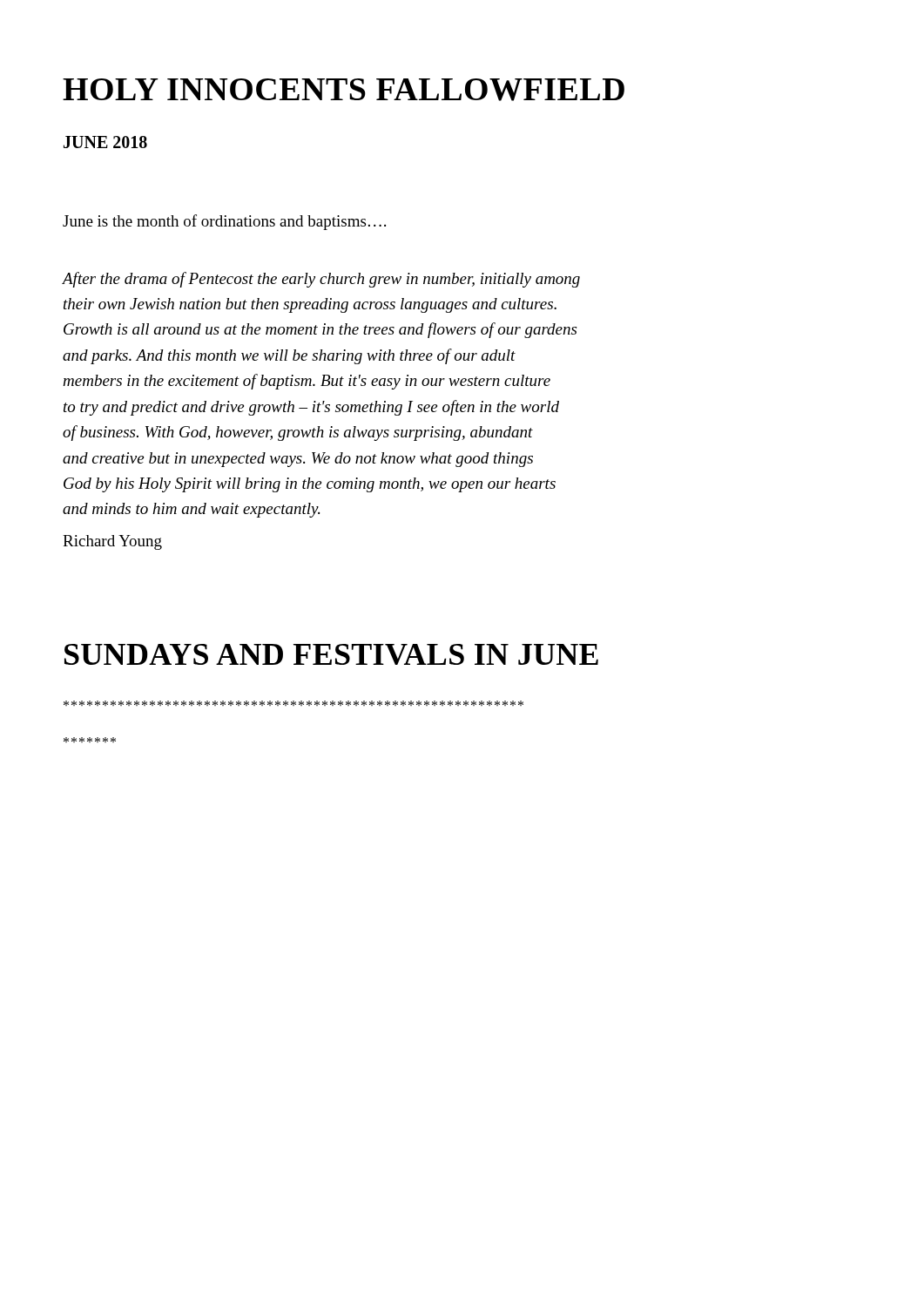This screenshot has height=1307, width=924.
Task: Click on the text containing "Richard Young"
Action: click(x=112, y=542)
